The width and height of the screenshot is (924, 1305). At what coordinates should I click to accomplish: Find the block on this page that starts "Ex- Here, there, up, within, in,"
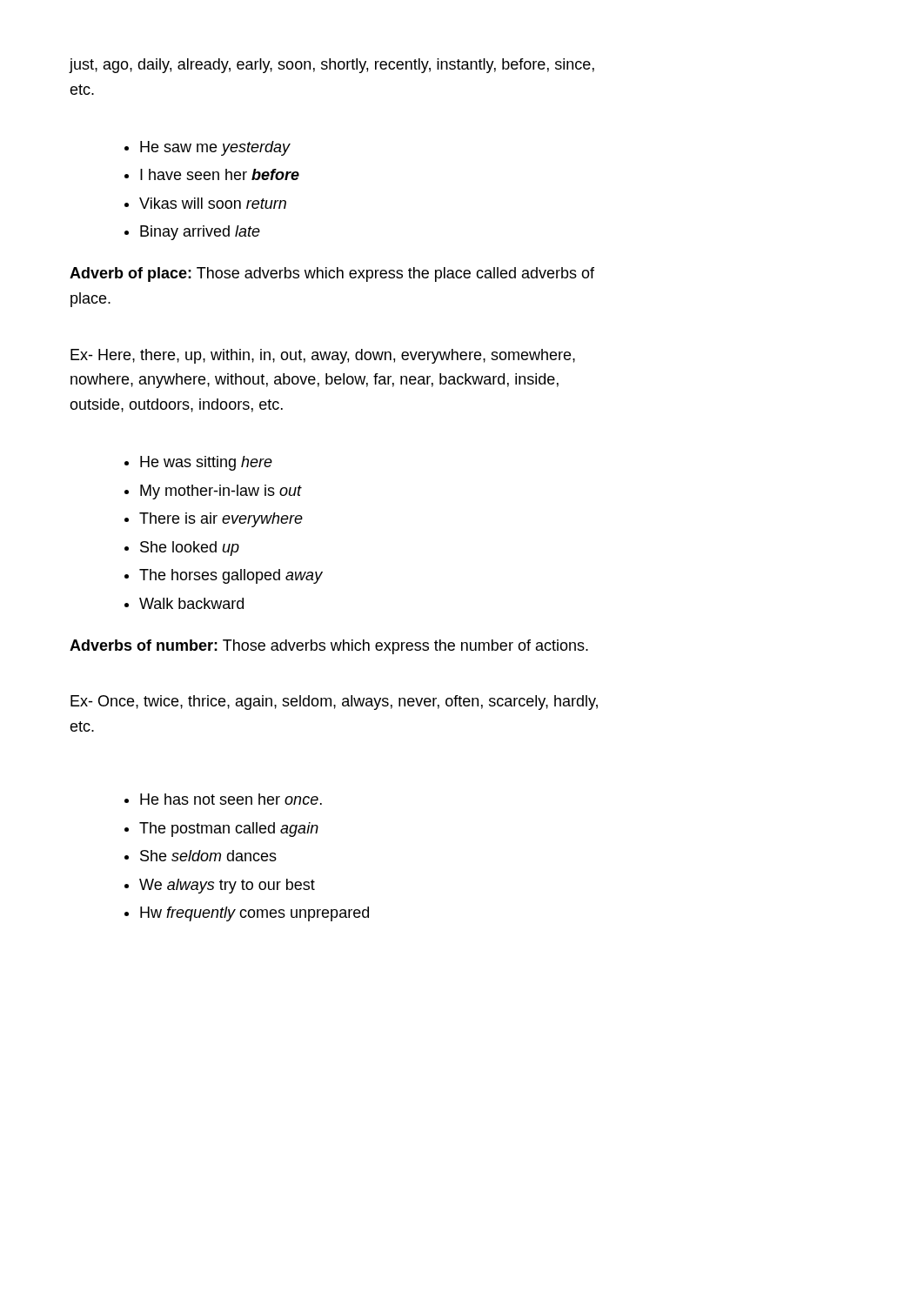tap(323, 380)
